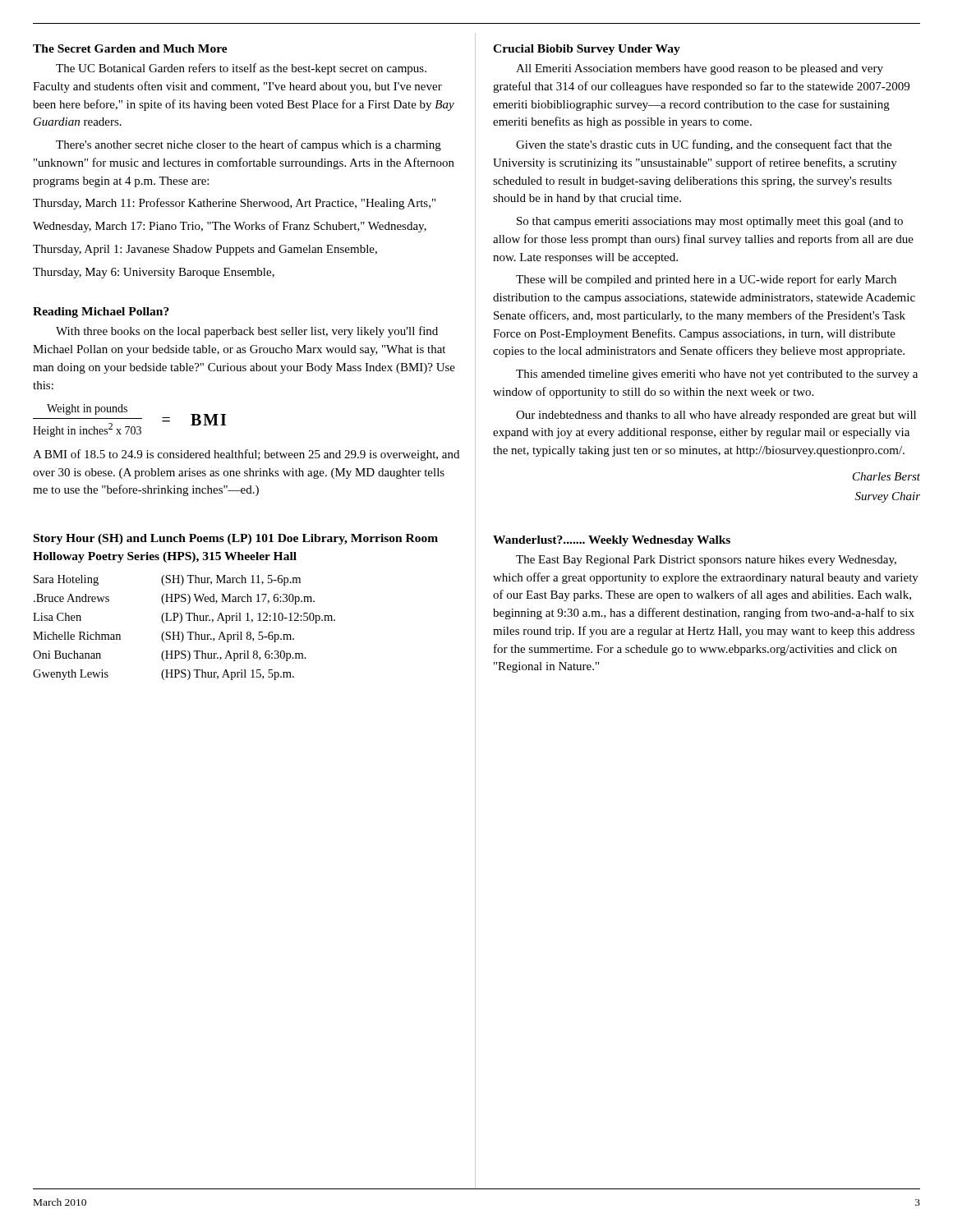Locate the text "Wanderlust?....... Weekly Wednesday Walks"

(x=612, y=539)
